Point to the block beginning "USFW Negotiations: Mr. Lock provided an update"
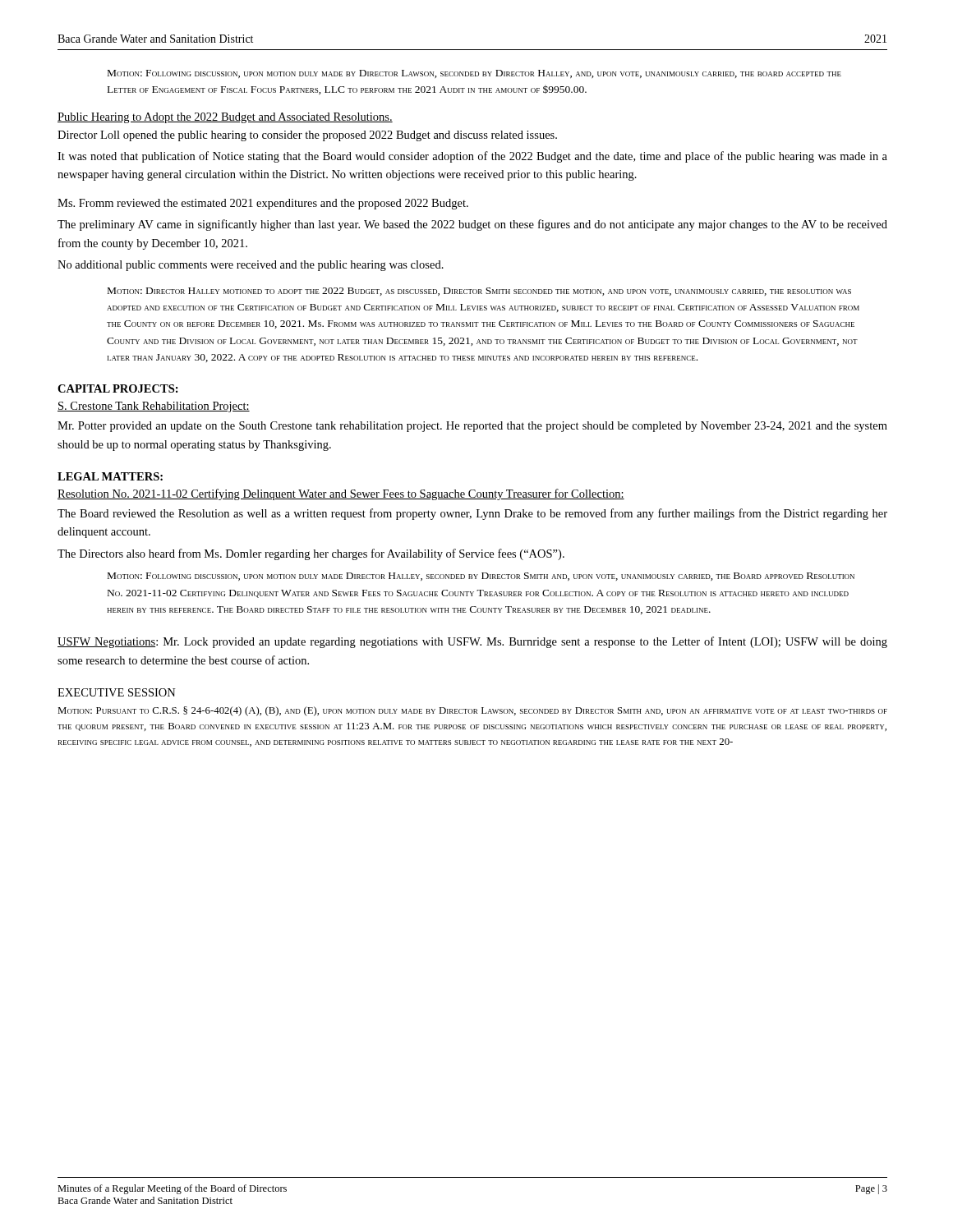The image size is (953, 1232). coord(472,651)
